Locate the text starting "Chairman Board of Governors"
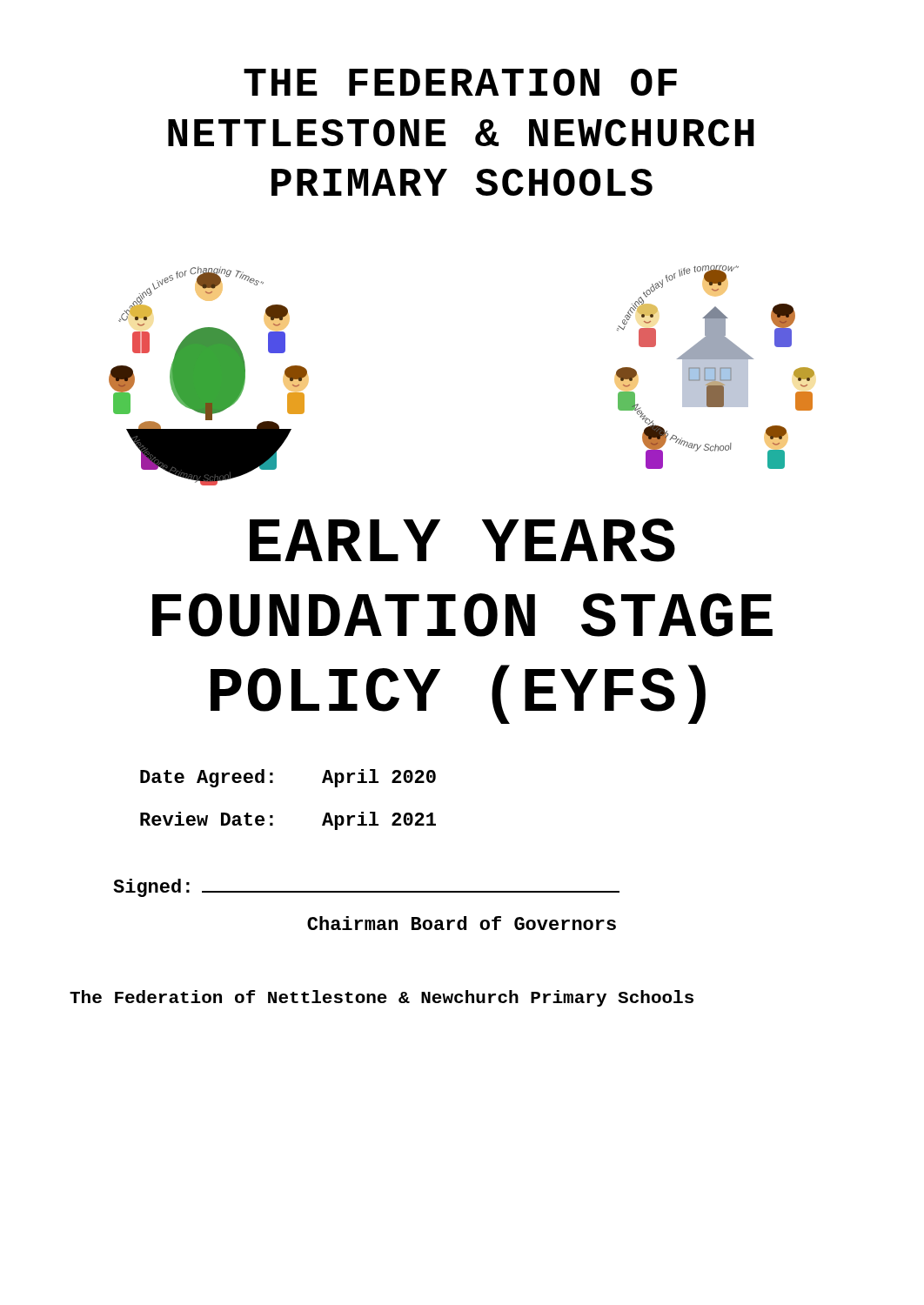This screenshot has height=1305, width=924. 462,925
